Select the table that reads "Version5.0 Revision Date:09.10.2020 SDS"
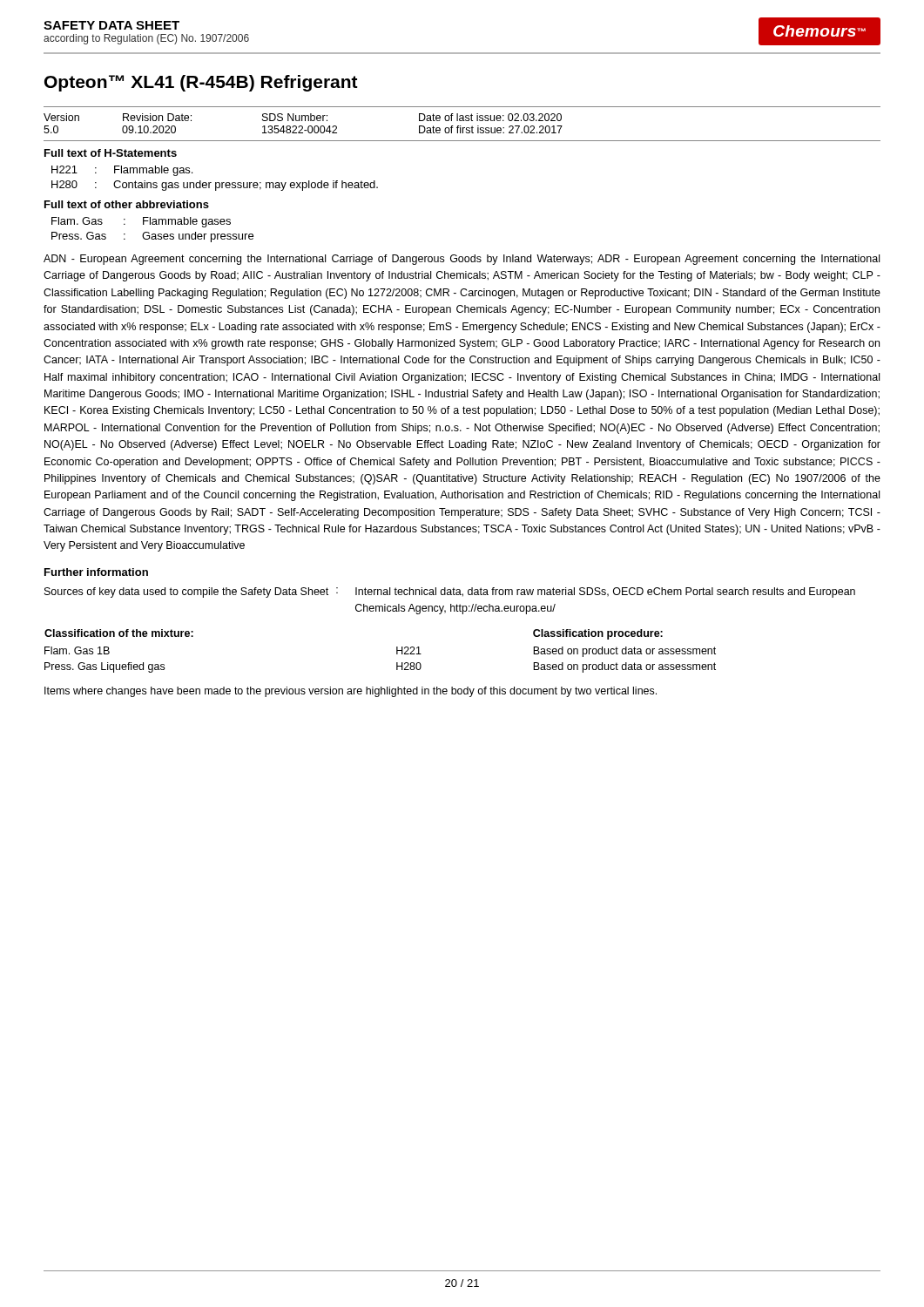Viewport: 924px width, 1307px height. tap(462, 124)
